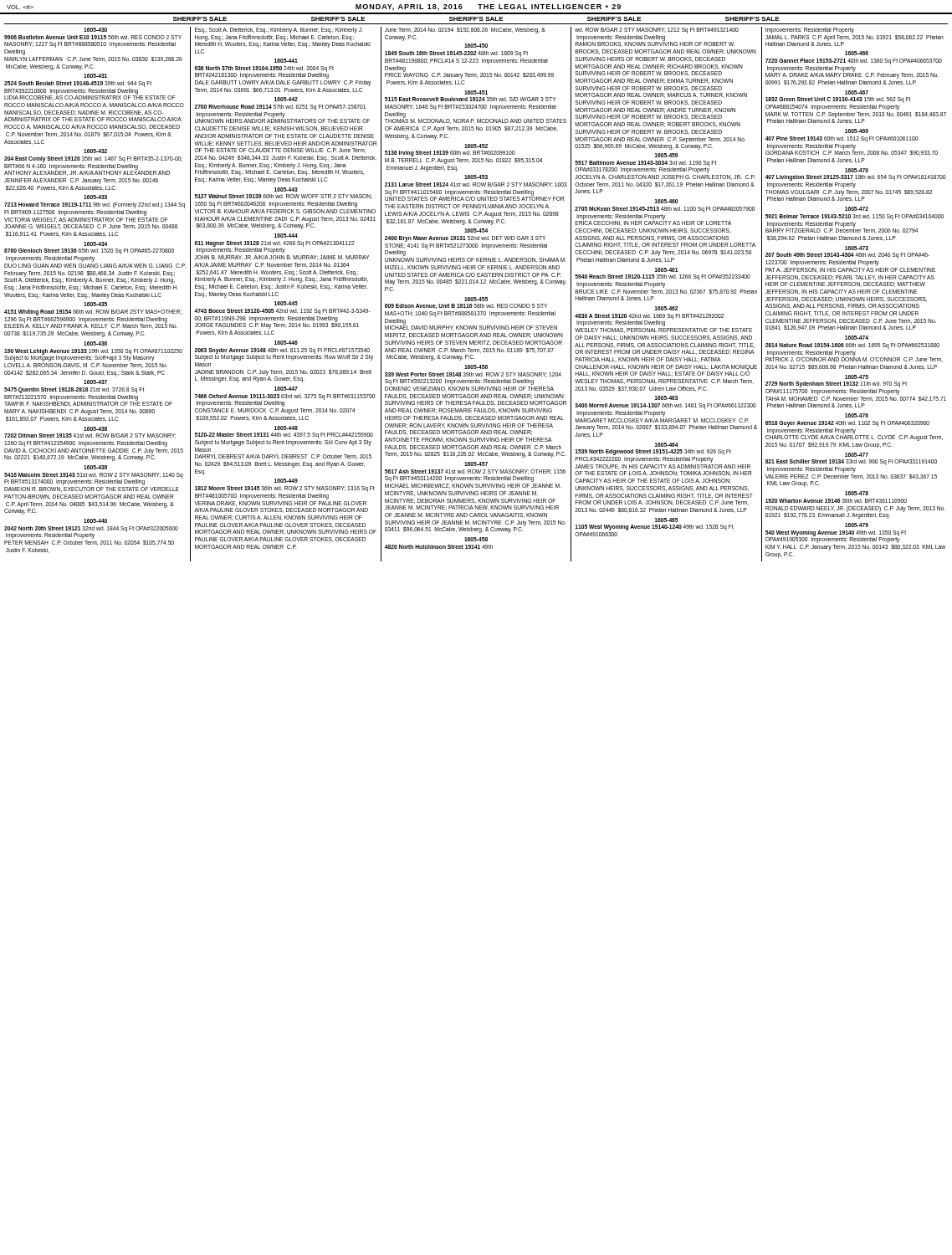Find the passage starting "1605-430 9906 Bustleton Avenue Unit E10 19115"

tap(96, 48)
